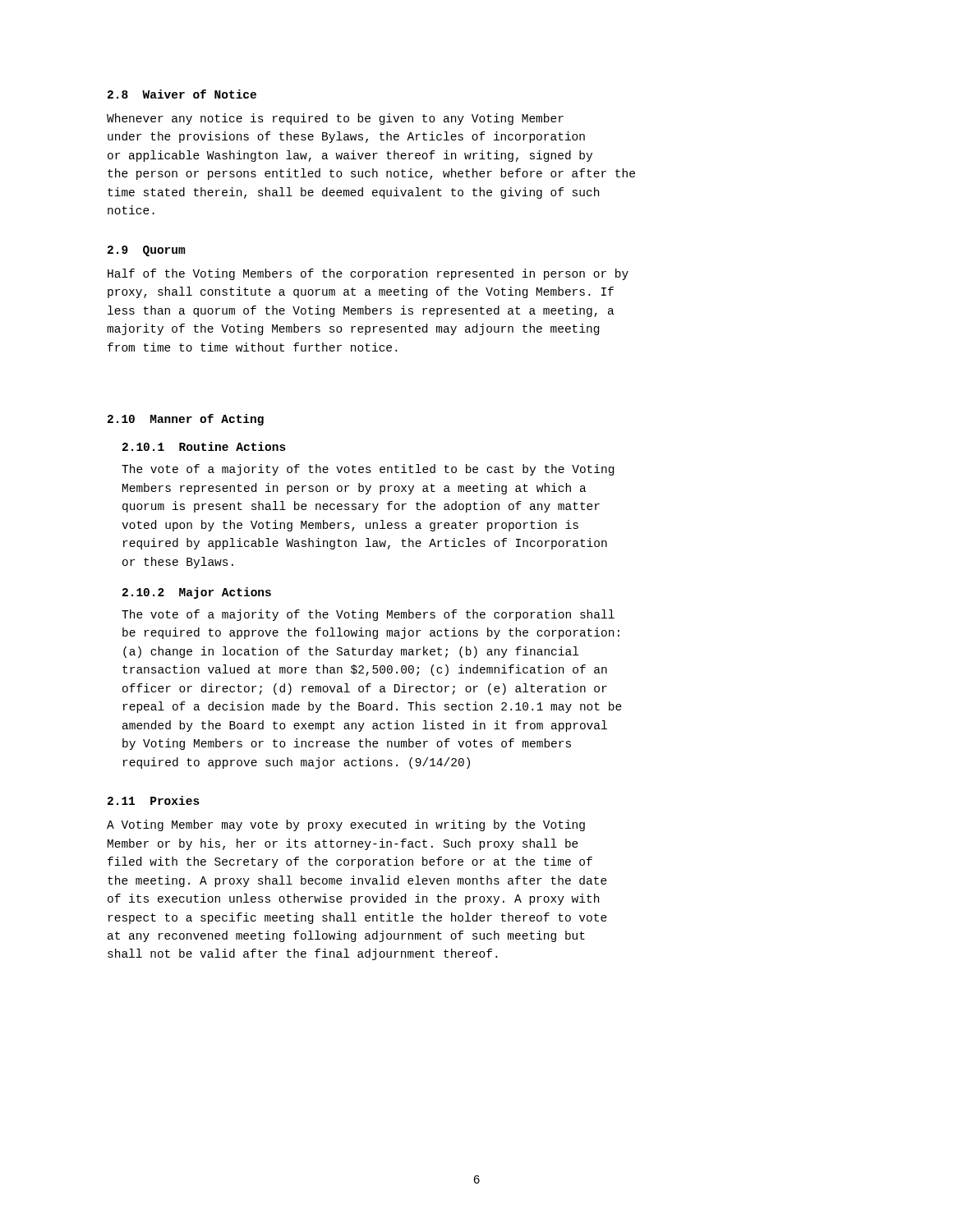Image resolution: width=953 pixels, height=1232 pixels.
Task: Select the section header that reads "2.11 Proxies"
Action: pyautogui.click(x=153, y=802)
